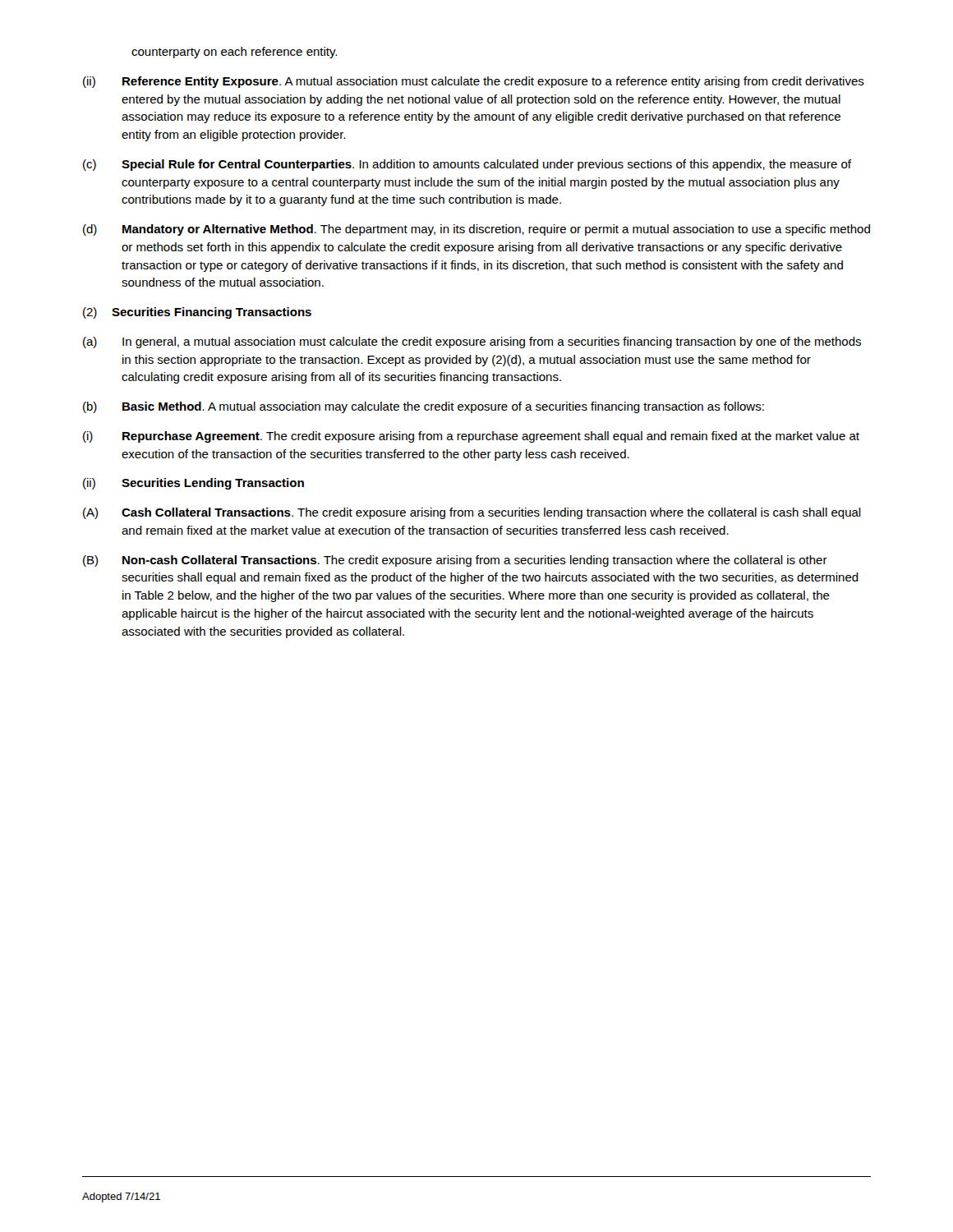Locate the section header containing "(2) Securities Financing Transactions"
This screenshot has width=953, height=1232.
pos(197,312)
